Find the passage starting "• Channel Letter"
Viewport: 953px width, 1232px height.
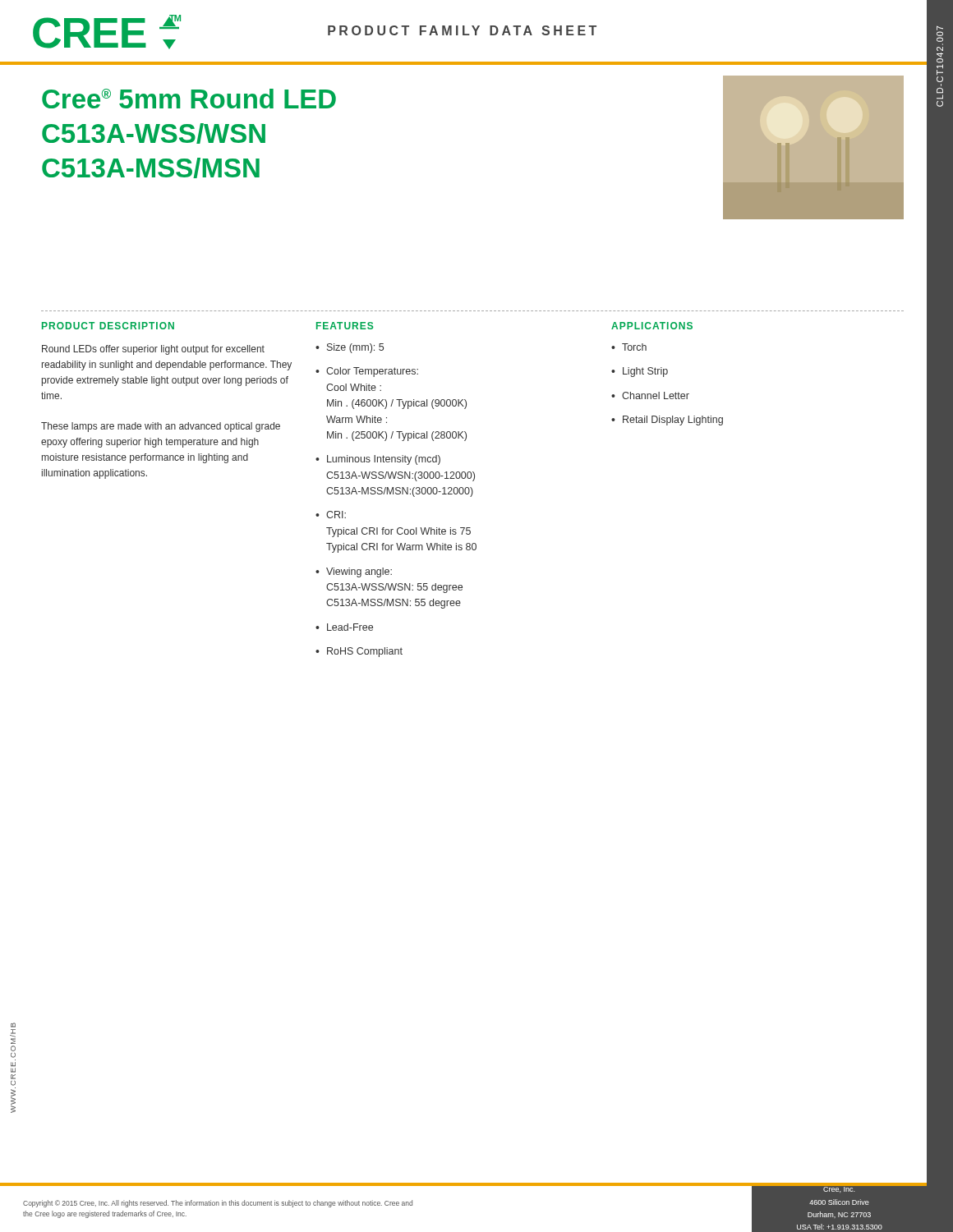tap(650, 396)
